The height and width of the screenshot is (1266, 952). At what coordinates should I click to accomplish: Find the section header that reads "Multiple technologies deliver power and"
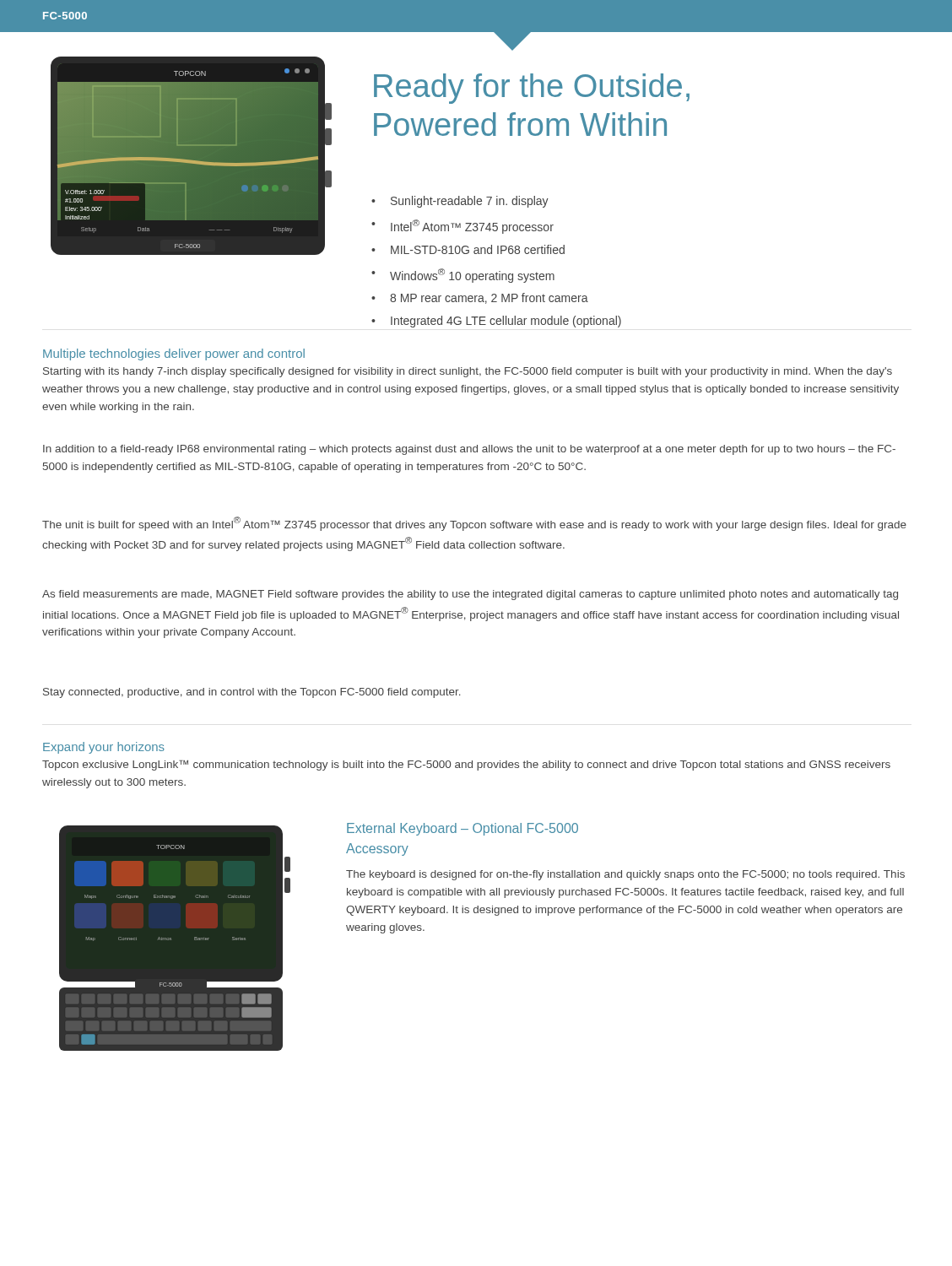(x=174, y=354)
